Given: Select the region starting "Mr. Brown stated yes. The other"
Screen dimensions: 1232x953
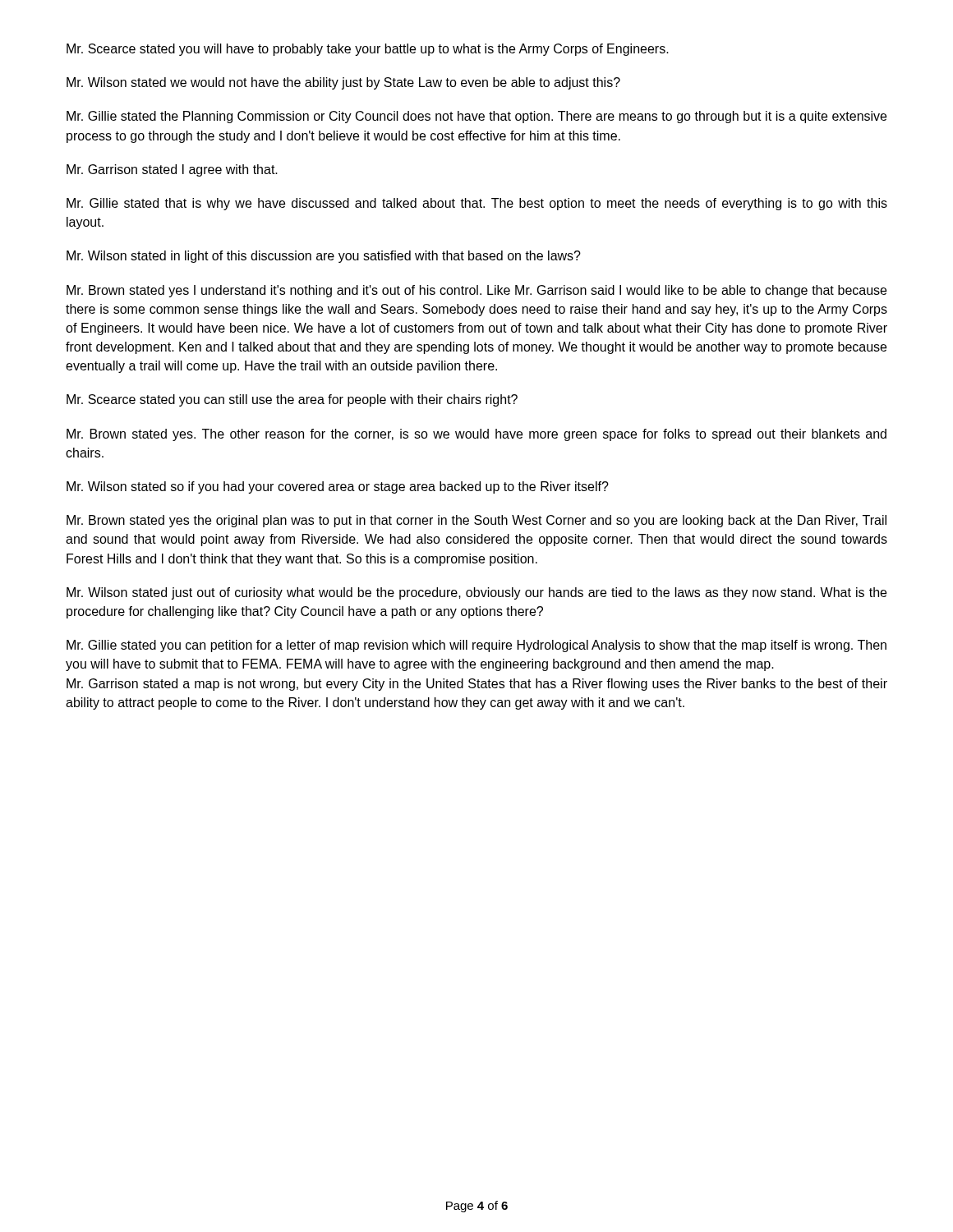Looking at the screenshot, I should pos(476,443).
